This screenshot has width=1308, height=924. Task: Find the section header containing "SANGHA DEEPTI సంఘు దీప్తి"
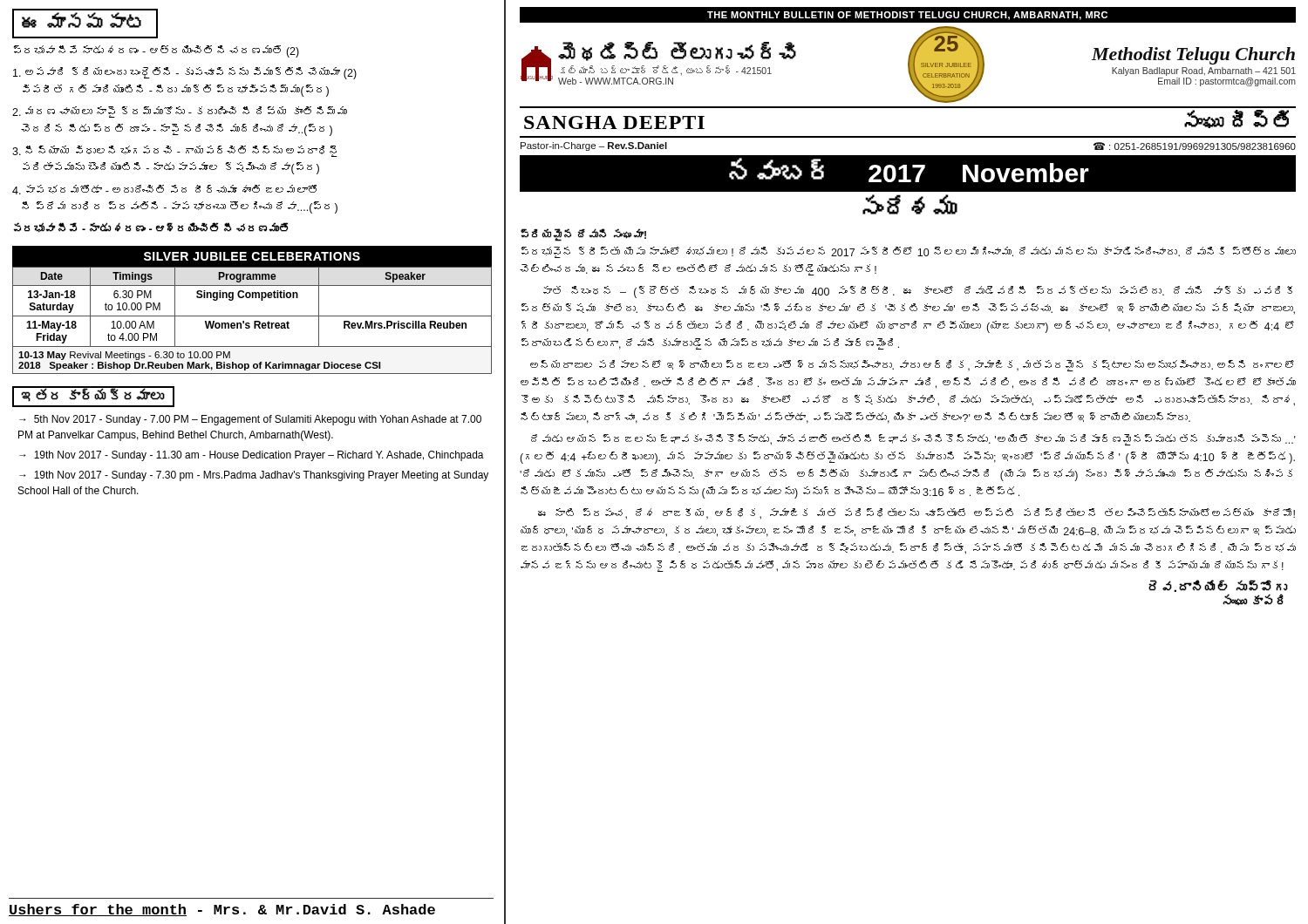(609, 119)
